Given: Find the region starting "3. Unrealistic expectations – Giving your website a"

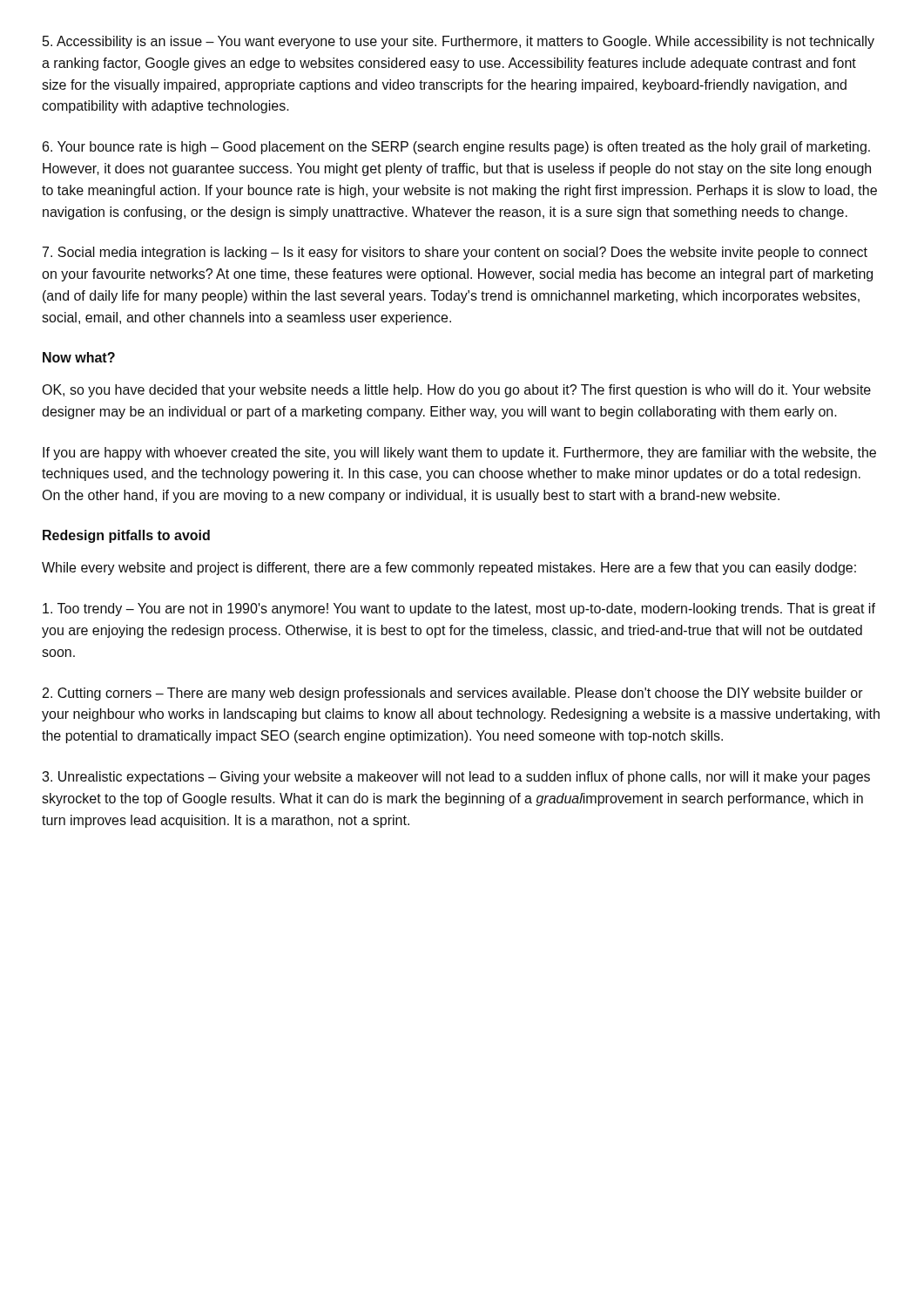Looking at the screenshot, I should (x=456, y=798).
